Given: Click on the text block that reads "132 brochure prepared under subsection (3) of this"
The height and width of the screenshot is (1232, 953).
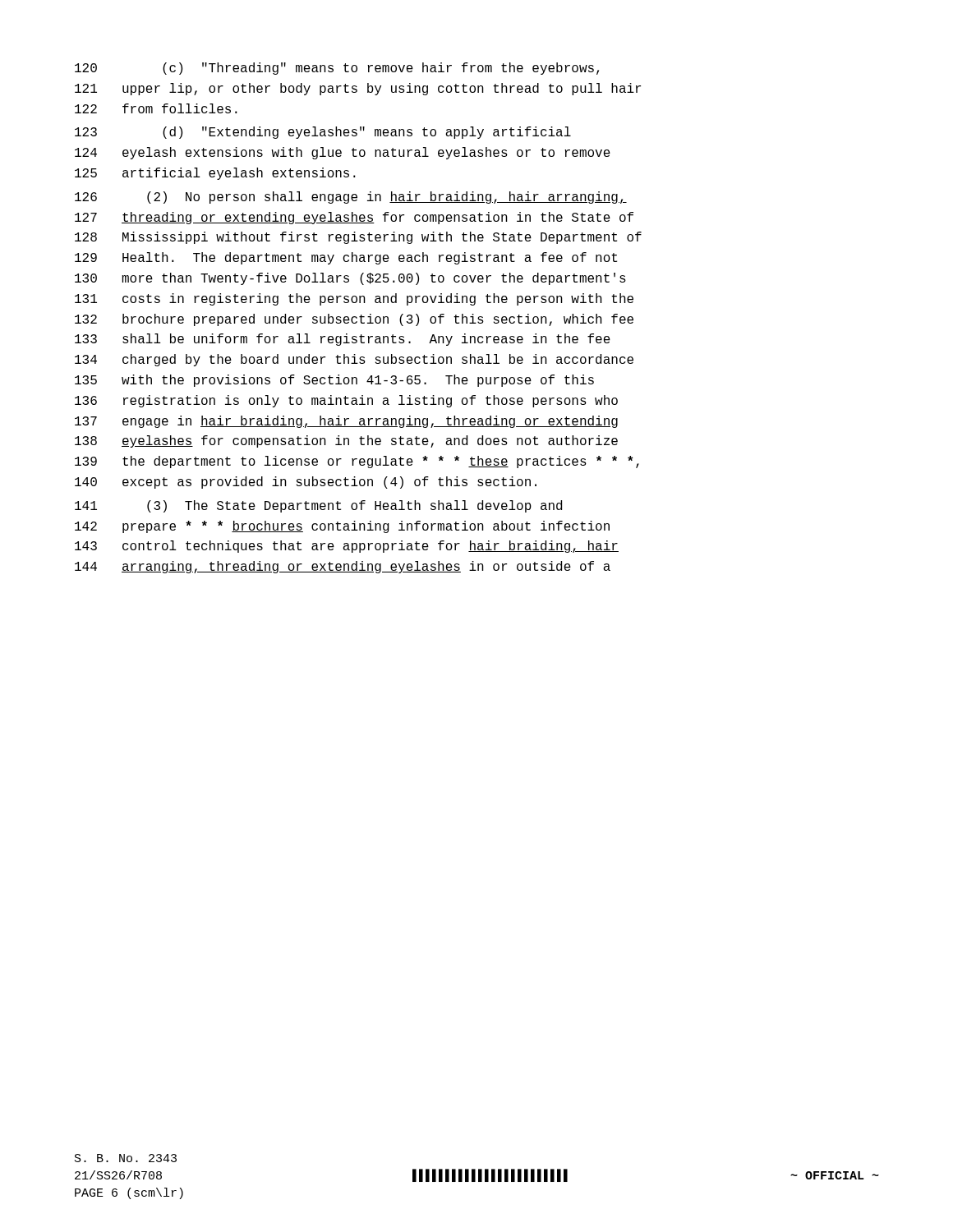Looking at the screenshot, I should [x=476, y=320].
